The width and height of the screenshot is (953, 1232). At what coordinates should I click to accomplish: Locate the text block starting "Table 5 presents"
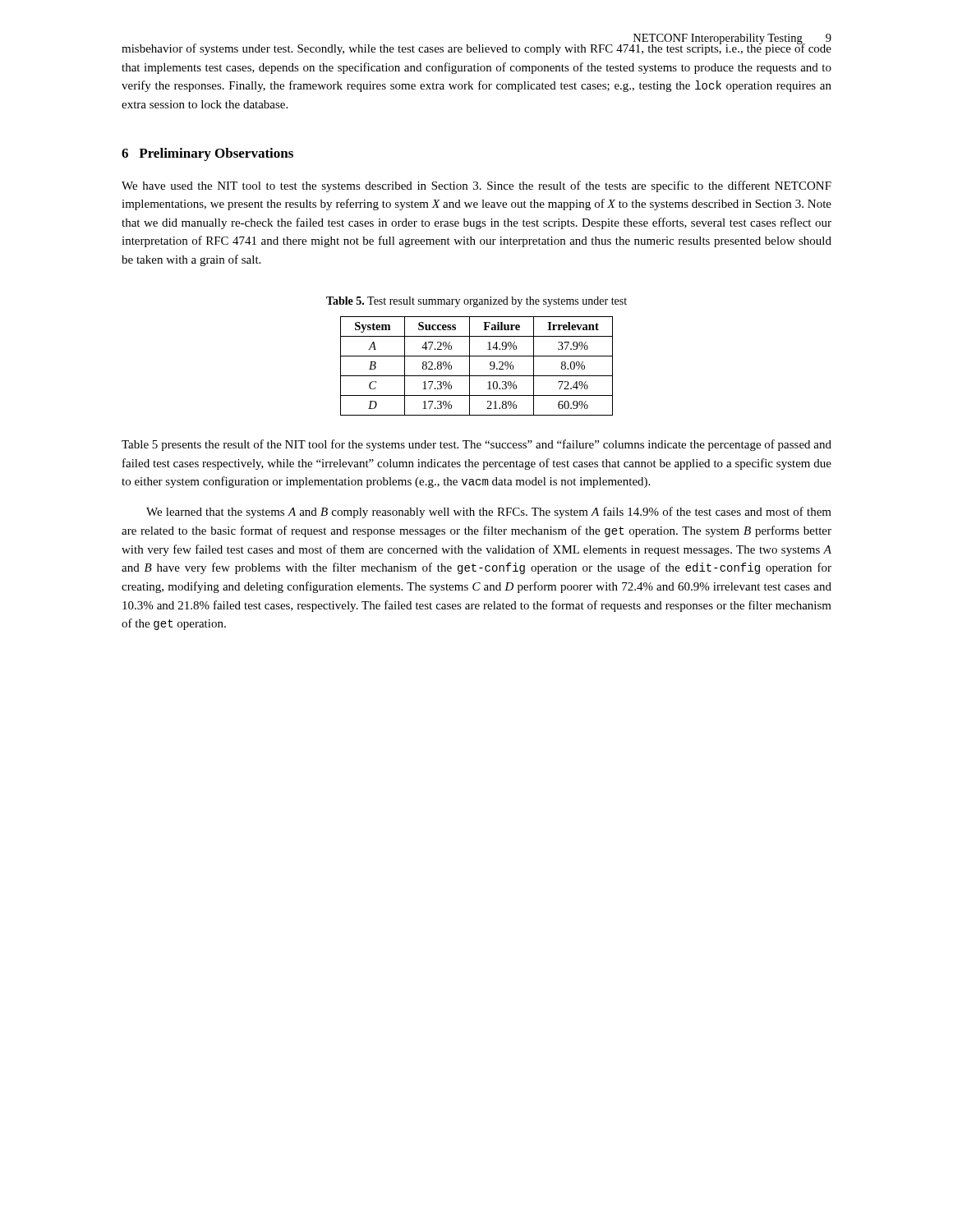pyautogui.click(x=476, y=463)
